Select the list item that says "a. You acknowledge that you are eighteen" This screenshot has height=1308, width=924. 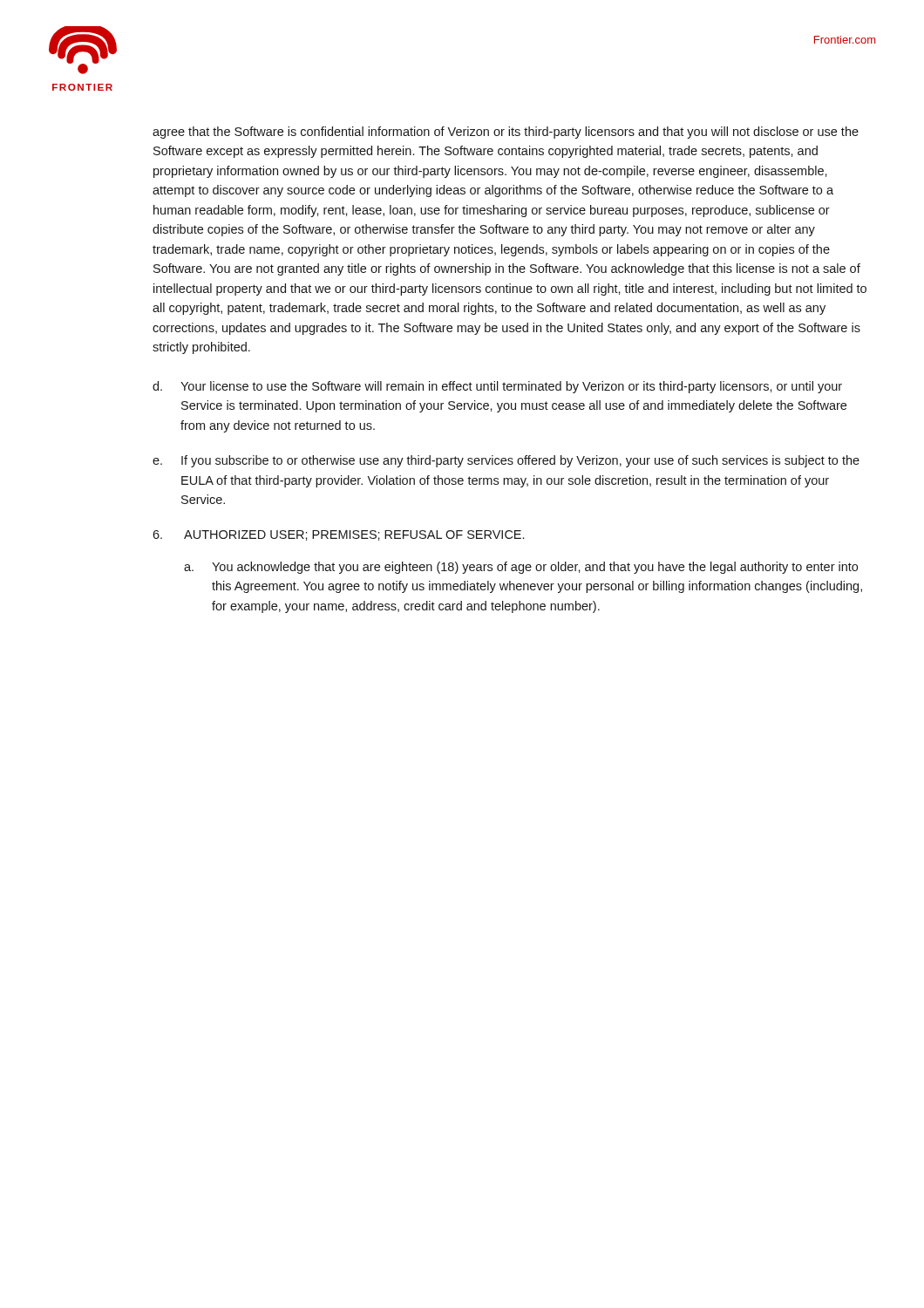tap(528, 587)
